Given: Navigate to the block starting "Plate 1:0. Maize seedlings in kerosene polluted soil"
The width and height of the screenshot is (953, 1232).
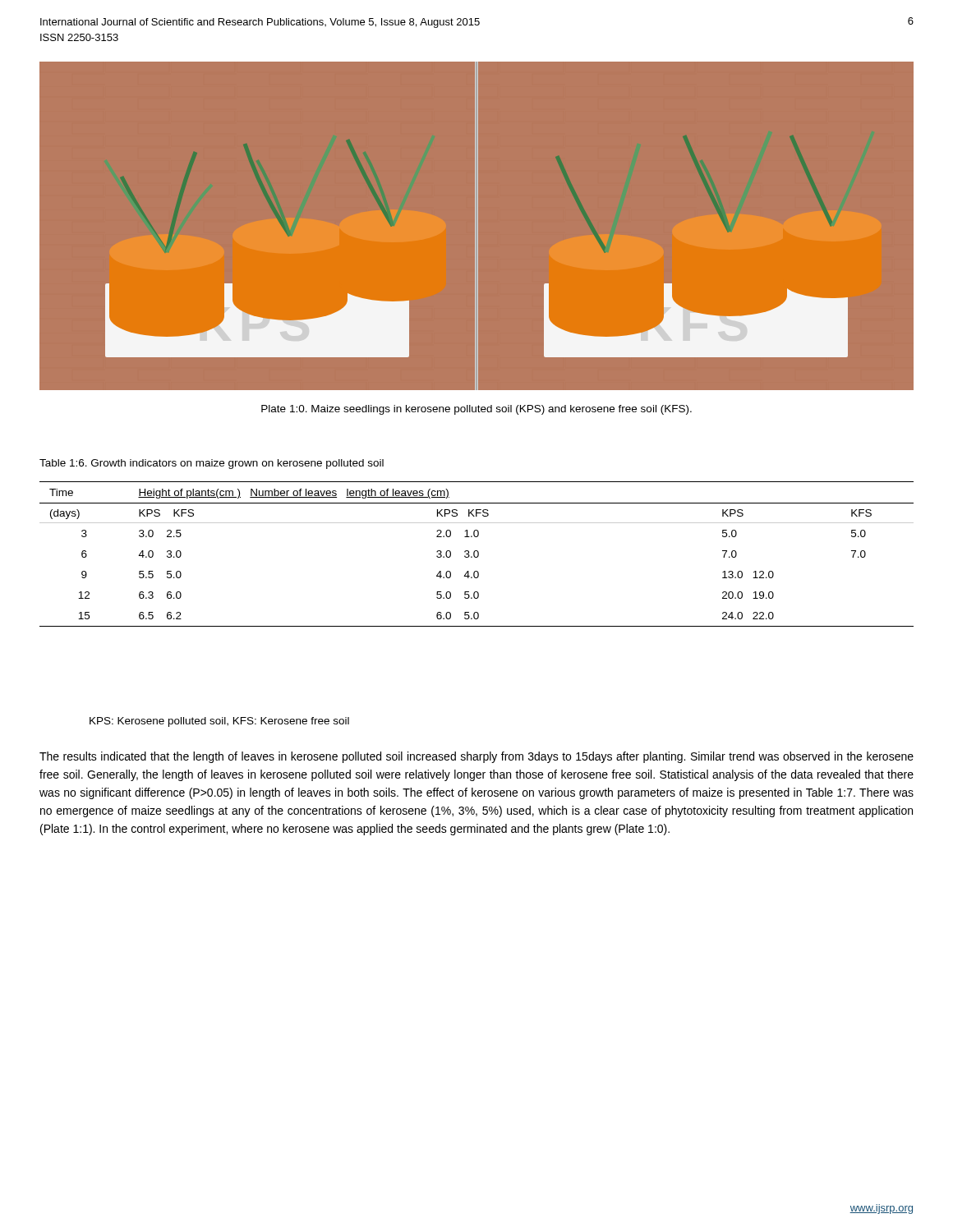Looking at the screenshot, I should pos(476,409).
